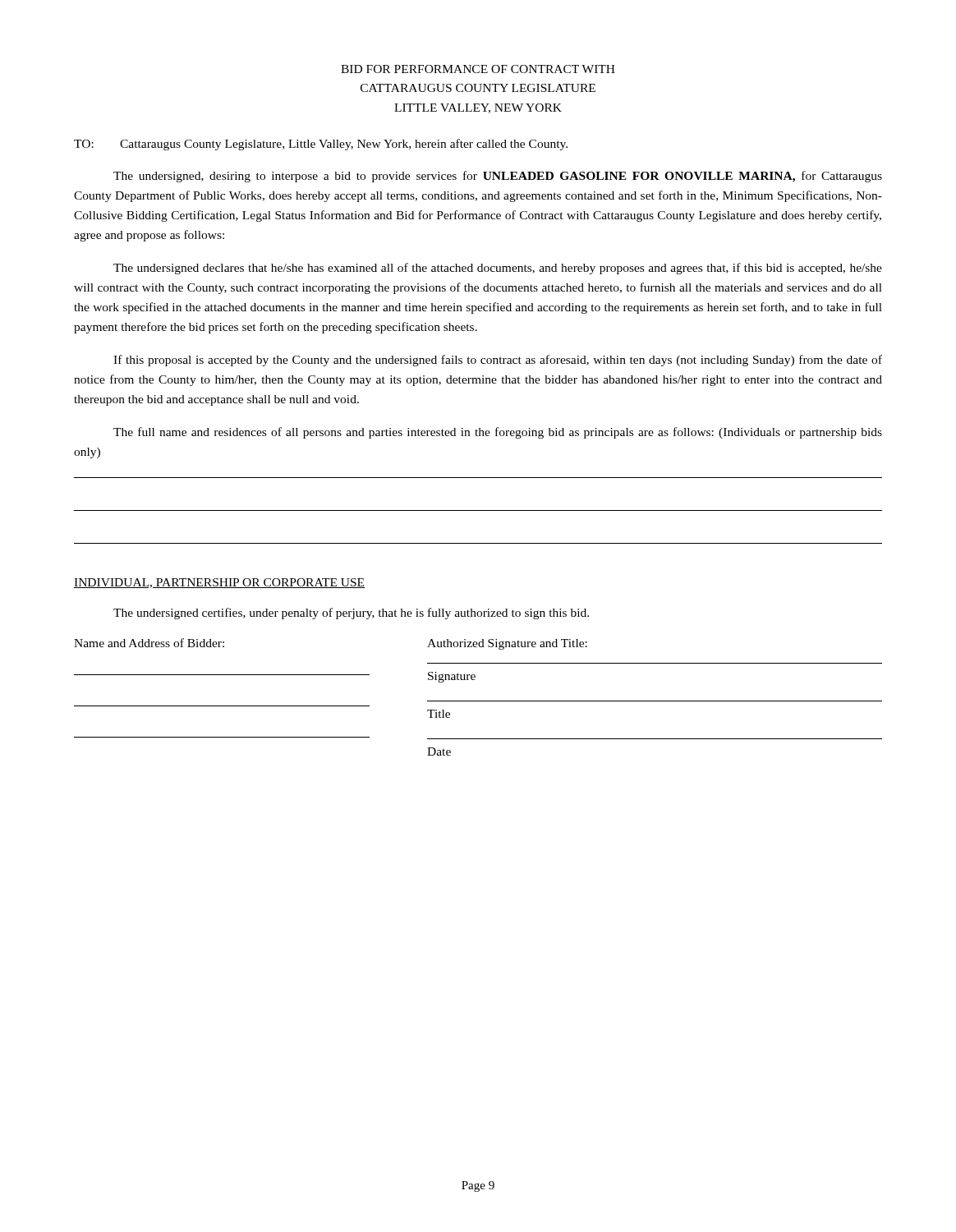This screenshot has width=956, height=1232.
Task: Locate the title that opens with "BID FOR PERFORMANCE OF"
Action: click(x=478, y=88)
